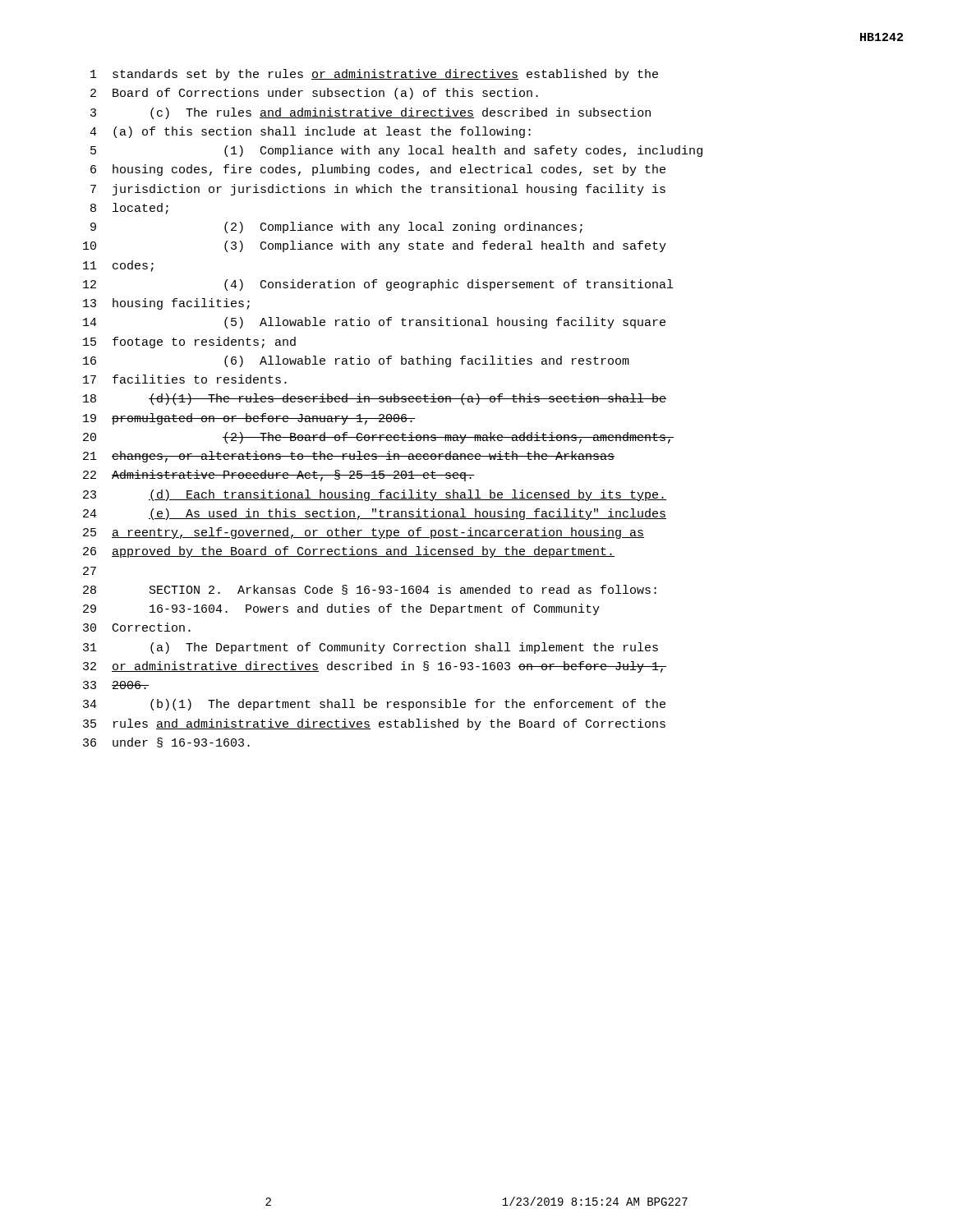The image size is (953, 1232).
Task: Locate the region starting "5 (1) Compliance with any"
Action: click(x=476, y=152)
